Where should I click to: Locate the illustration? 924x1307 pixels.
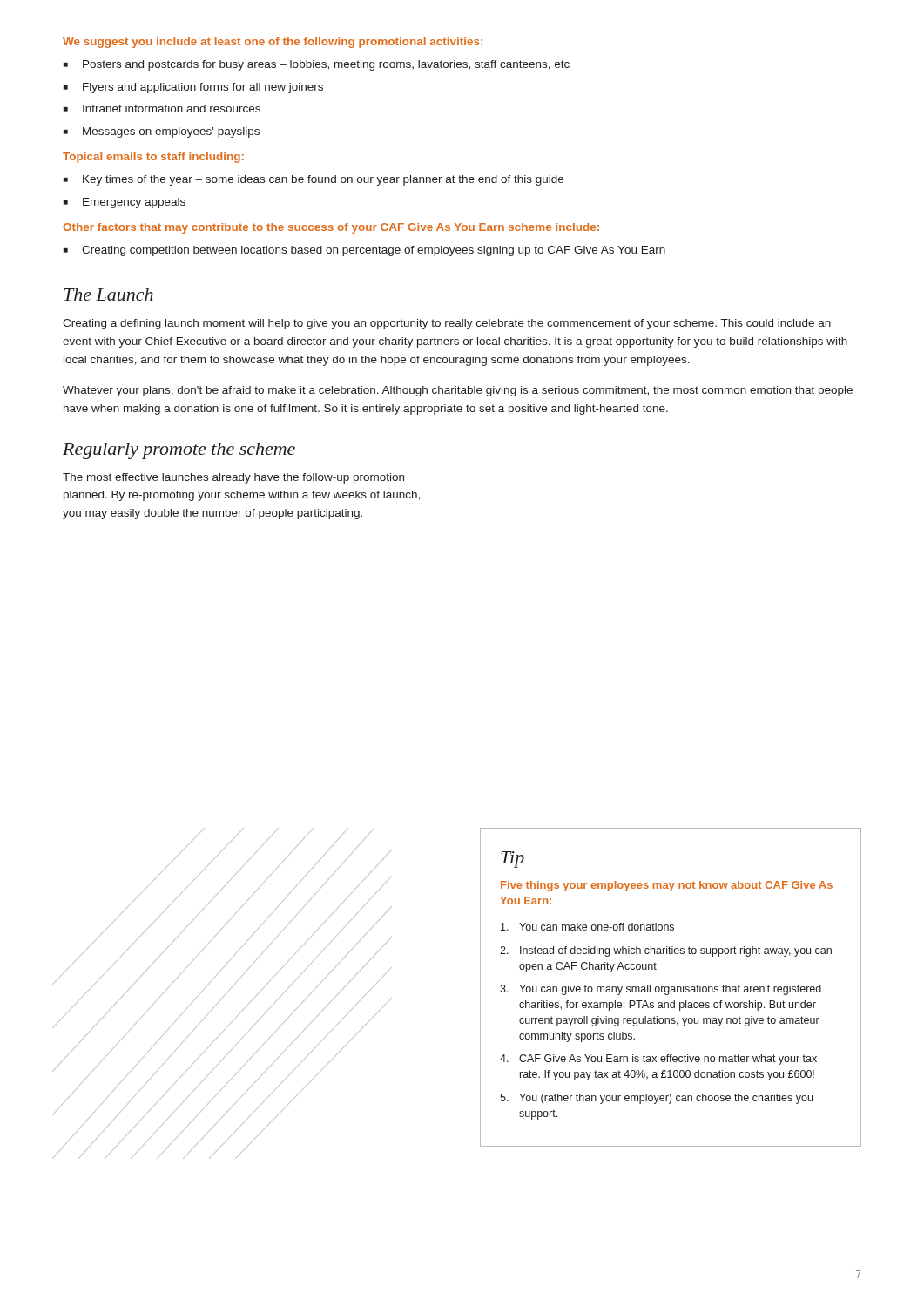click(222, 993)
